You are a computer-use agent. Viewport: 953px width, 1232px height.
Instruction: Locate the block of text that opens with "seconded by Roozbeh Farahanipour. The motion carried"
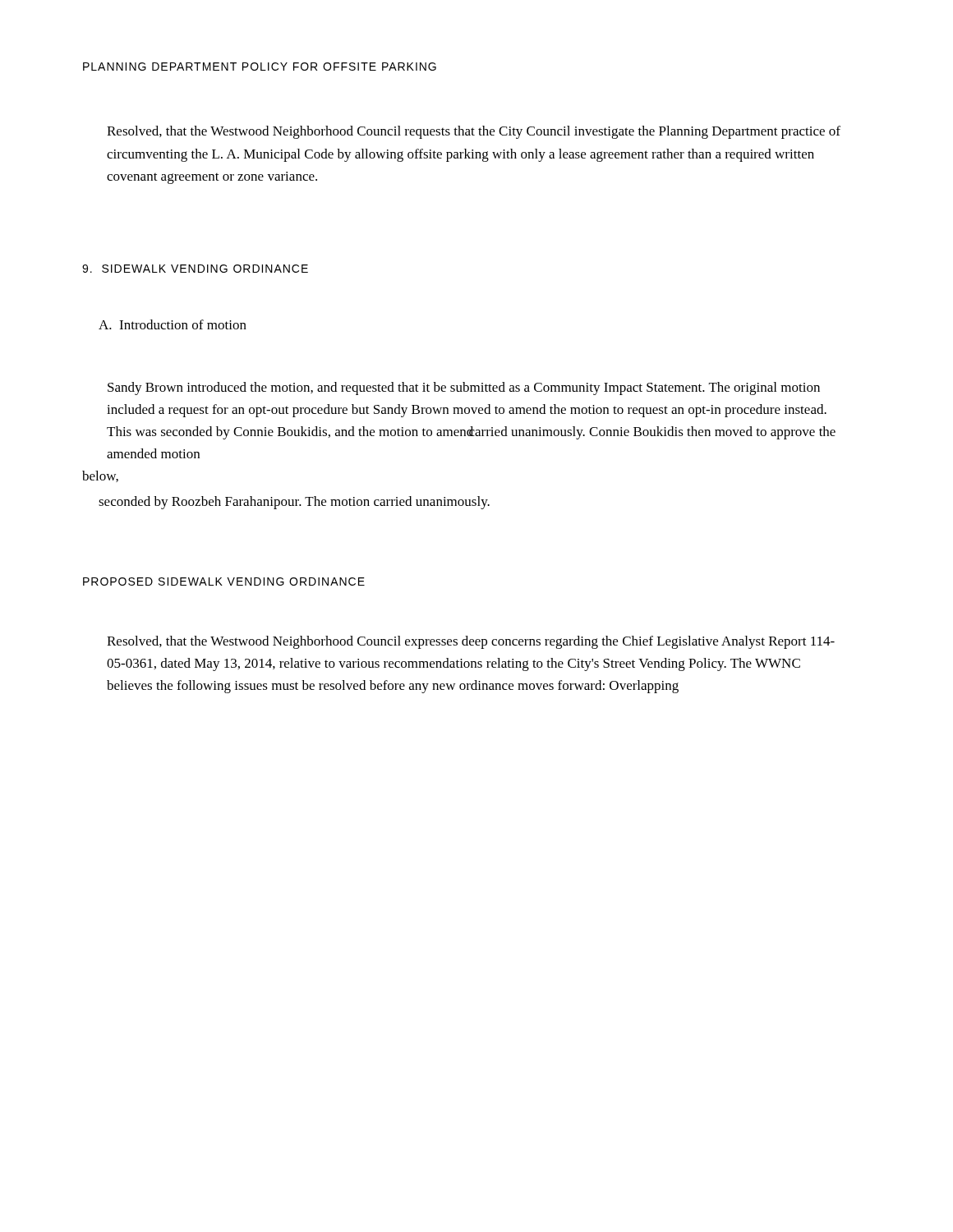click(x=294, y=502)
